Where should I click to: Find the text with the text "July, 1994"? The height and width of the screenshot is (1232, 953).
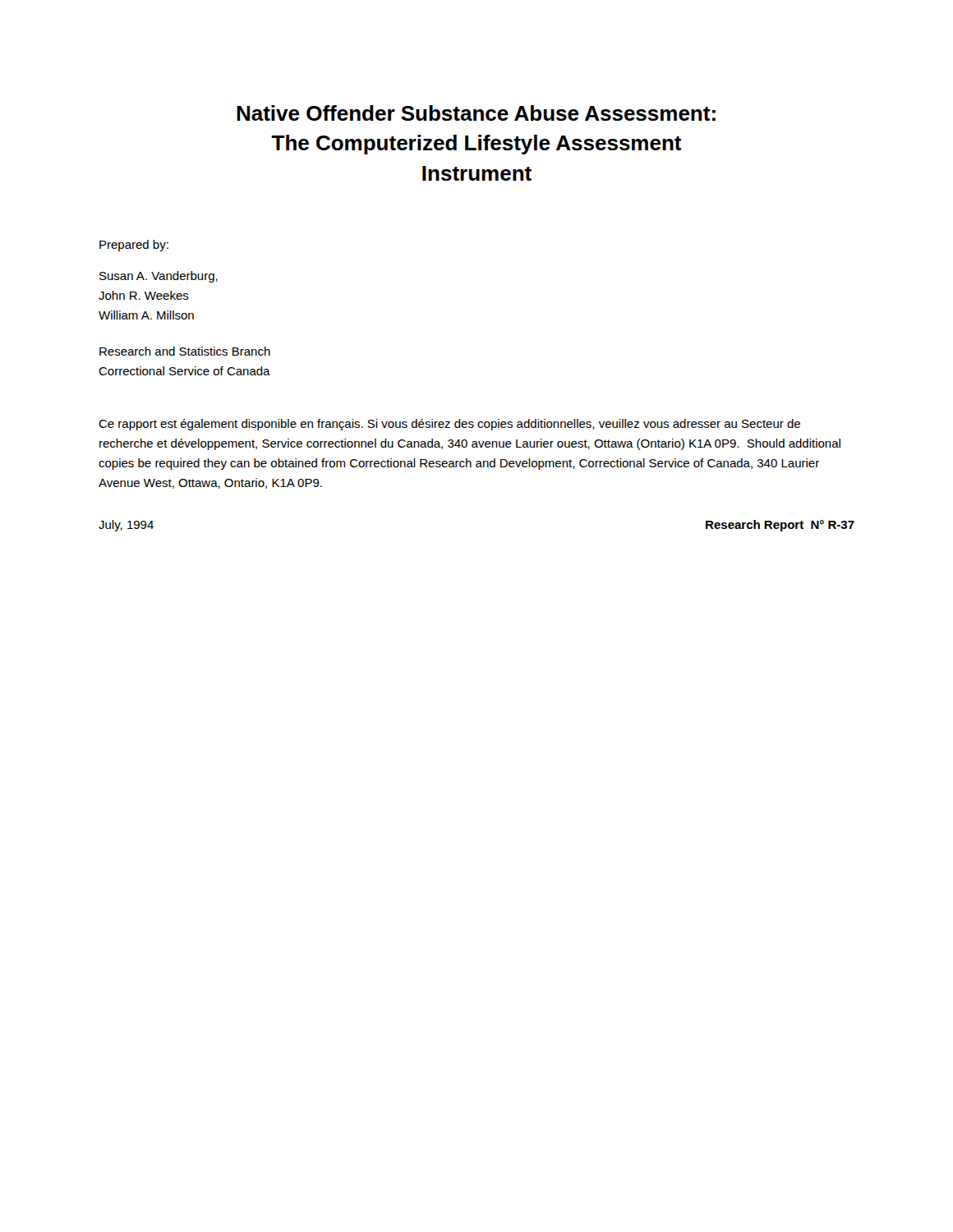click(x=126, y=525)
